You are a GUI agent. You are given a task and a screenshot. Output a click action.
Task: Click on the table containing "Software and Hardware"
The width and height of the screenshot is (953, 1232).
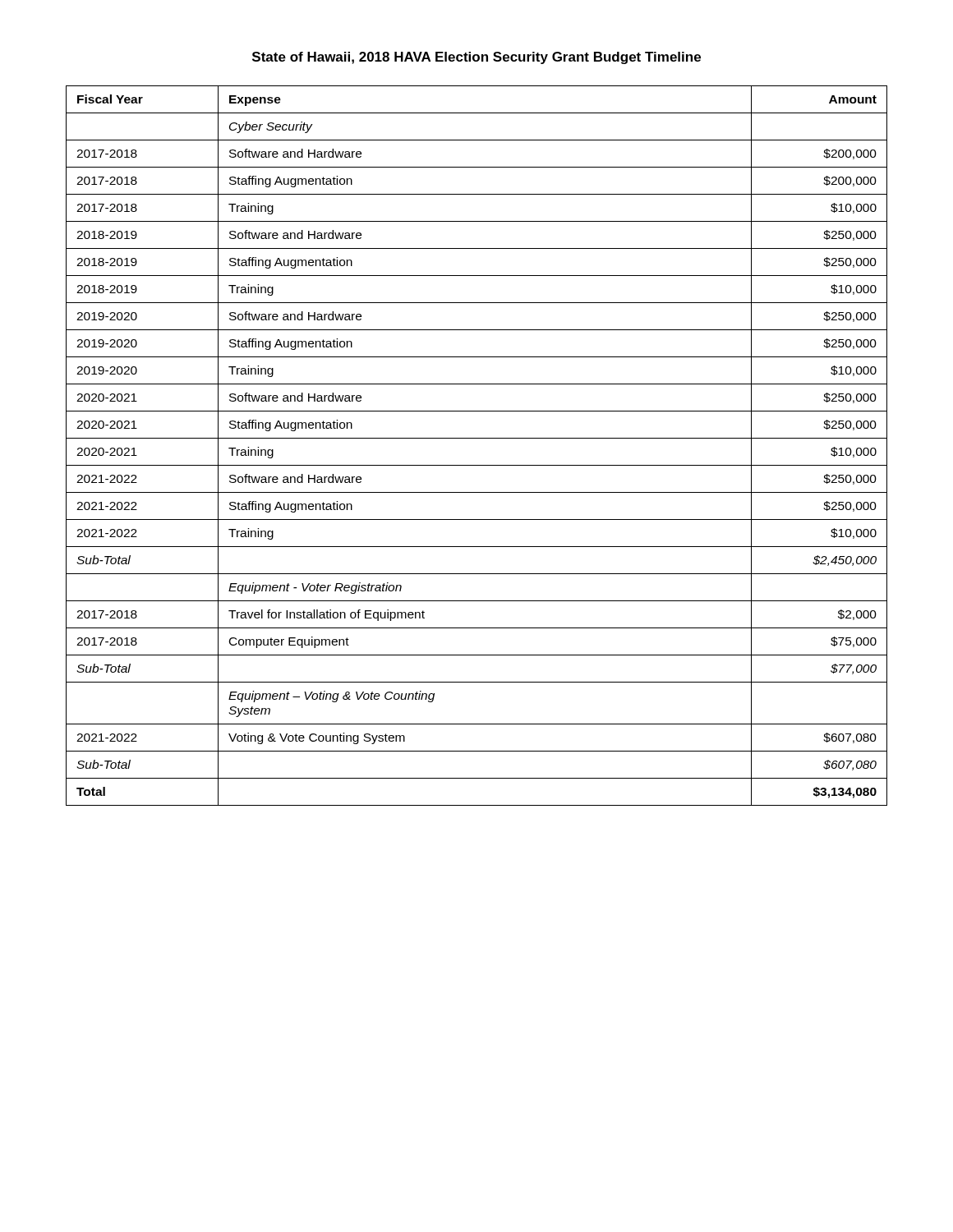[x=476, y=446]
